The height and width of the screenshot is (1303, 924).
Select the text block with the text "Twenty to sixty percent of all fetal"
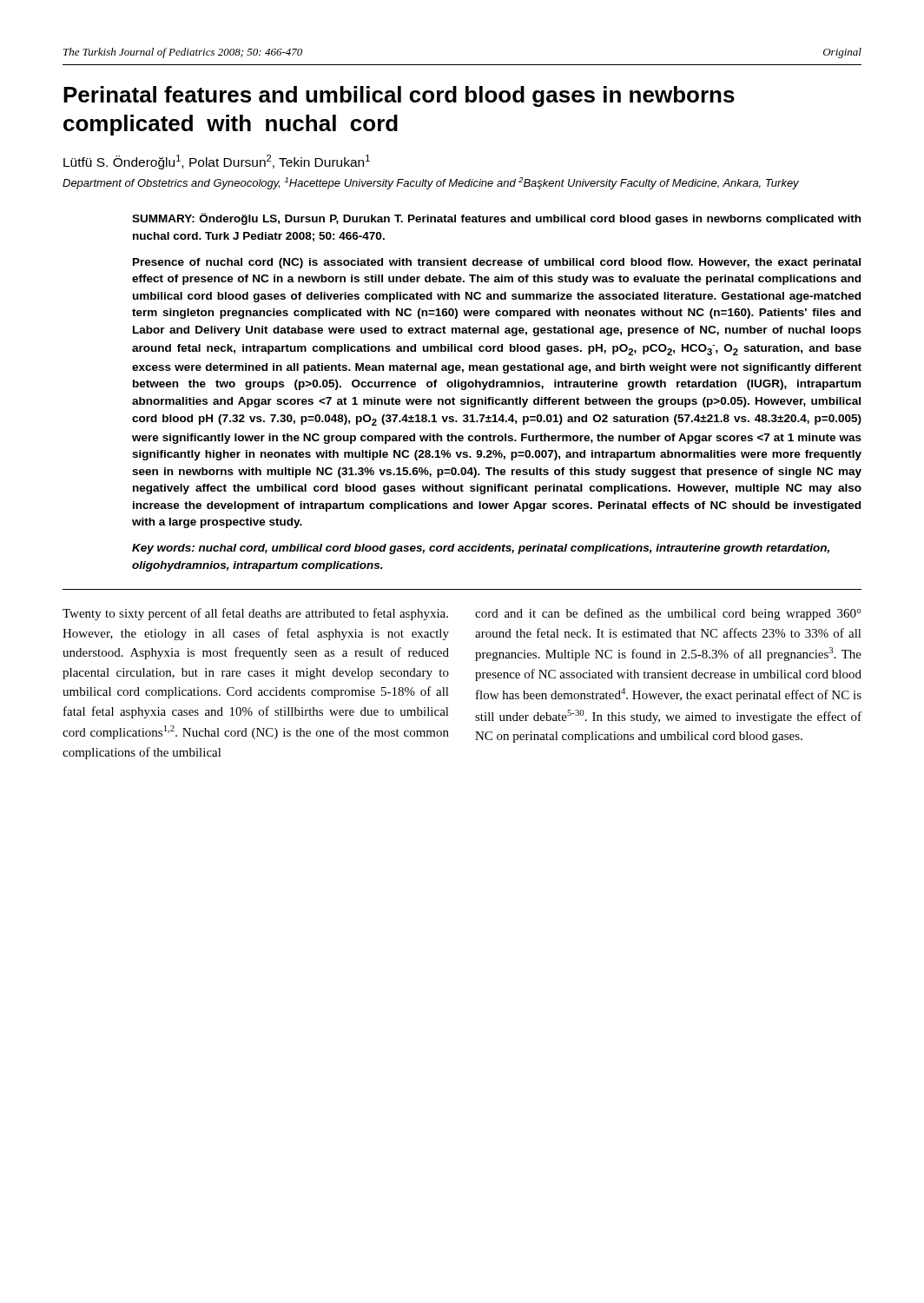coord(256,683)
